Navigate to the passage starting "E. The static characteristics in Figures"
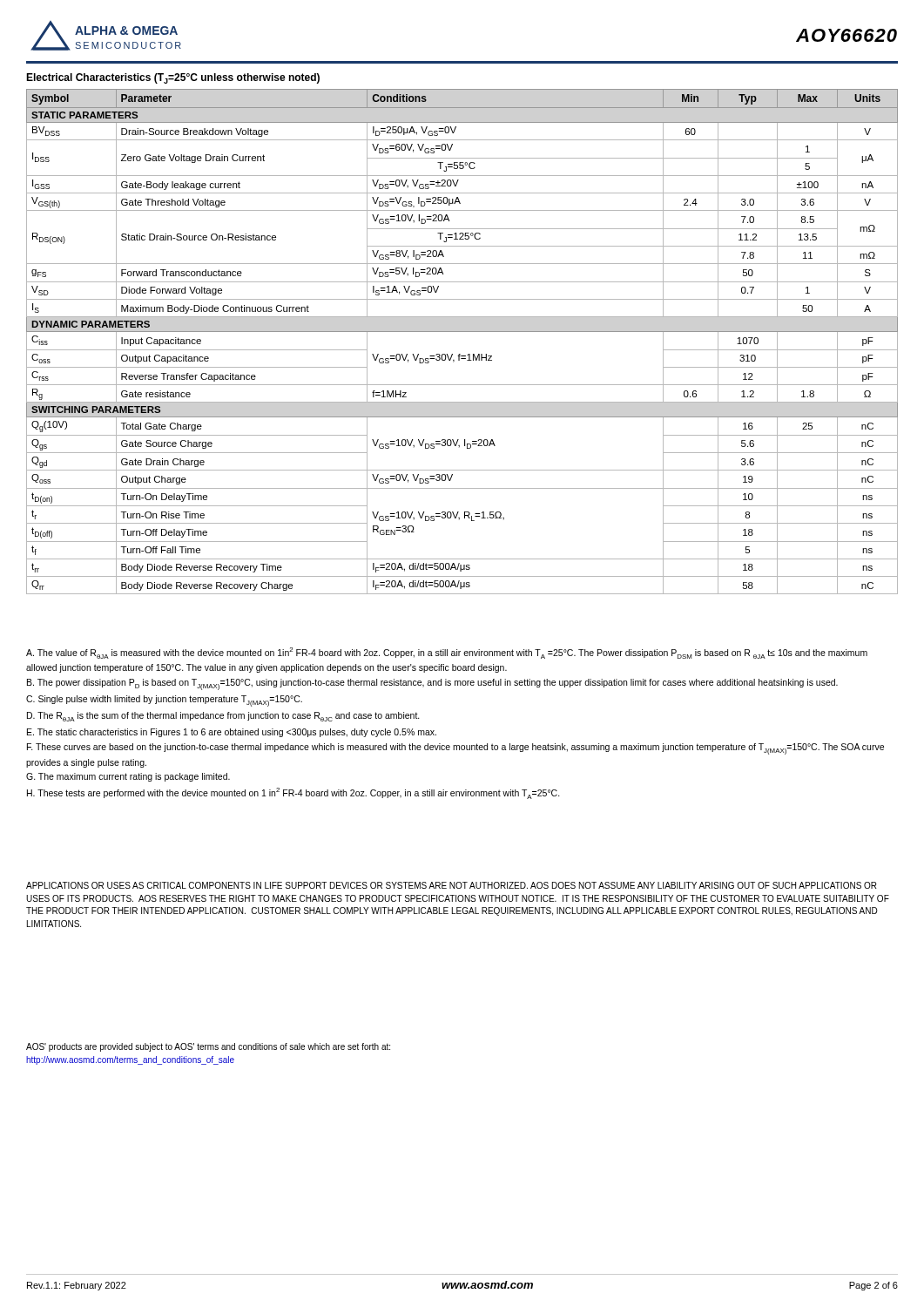Image resolution: width=924 pixels, height=1307 pixels. (x=232, y=732)
